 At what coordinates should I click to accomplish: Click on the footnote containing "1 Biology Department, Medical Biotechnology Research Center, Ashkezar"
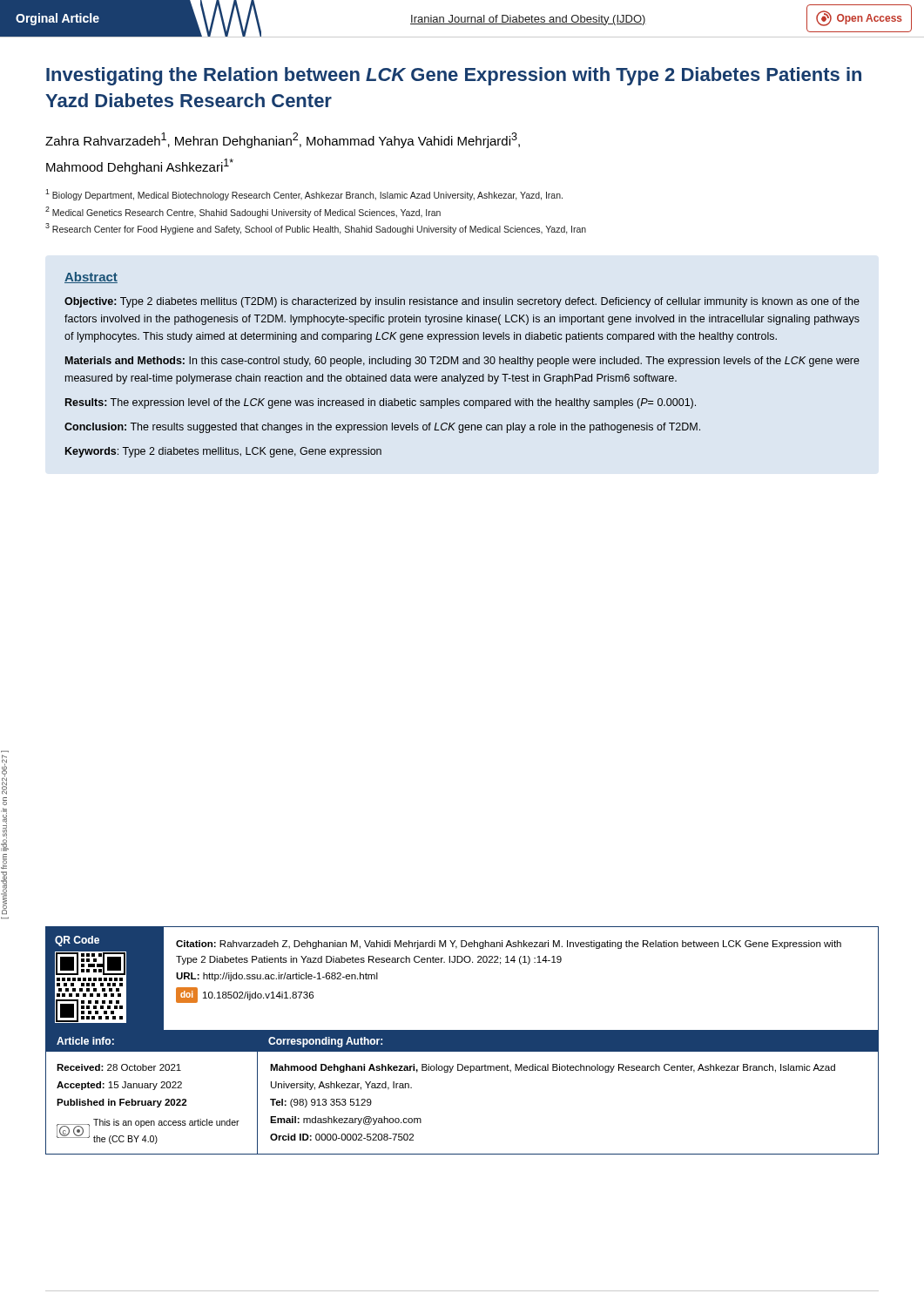316,211
